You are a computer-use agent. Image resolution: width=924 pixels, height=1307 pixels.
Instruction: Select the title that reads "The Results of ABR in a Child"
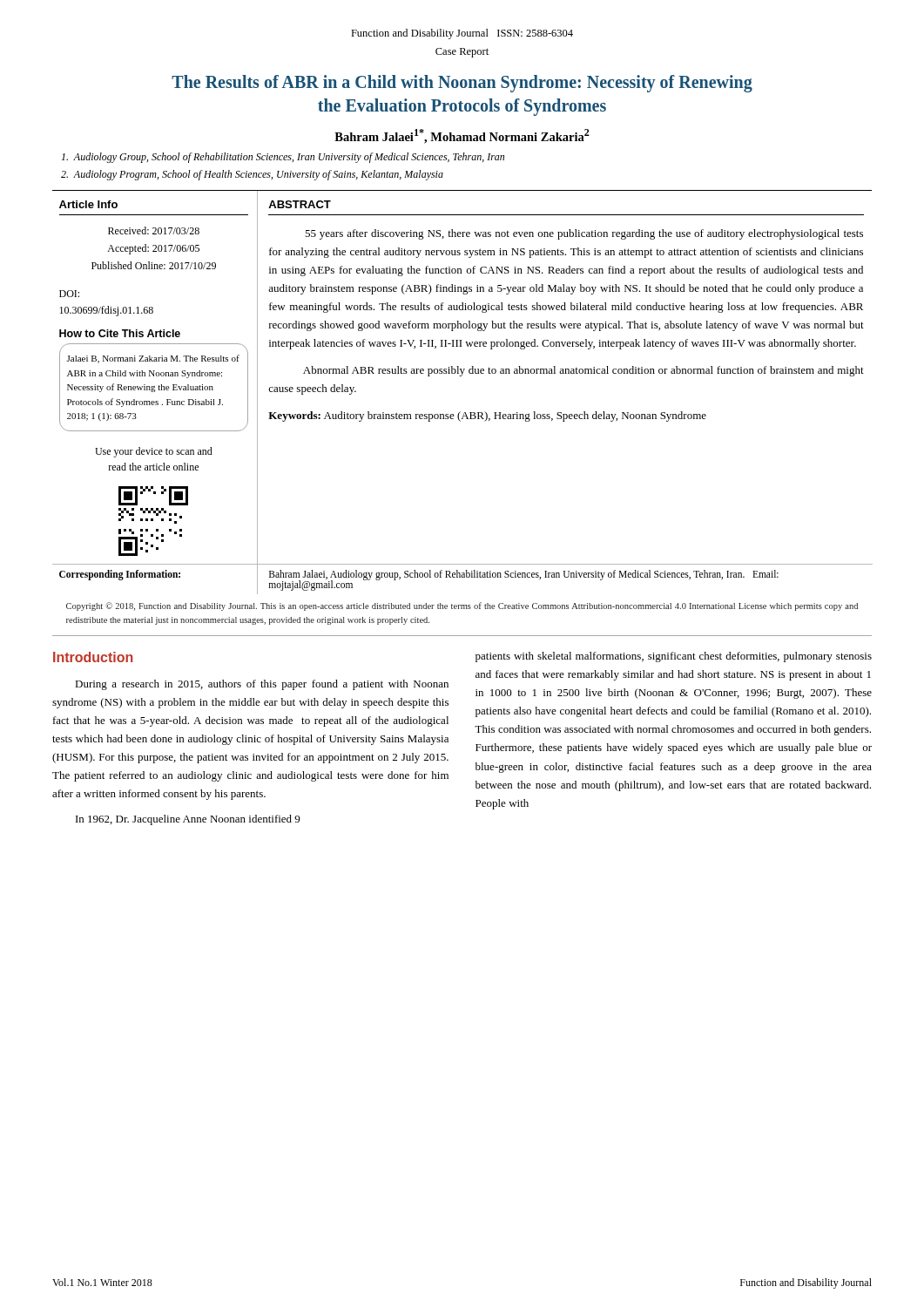pyautogui.click(x=462, y=93)
